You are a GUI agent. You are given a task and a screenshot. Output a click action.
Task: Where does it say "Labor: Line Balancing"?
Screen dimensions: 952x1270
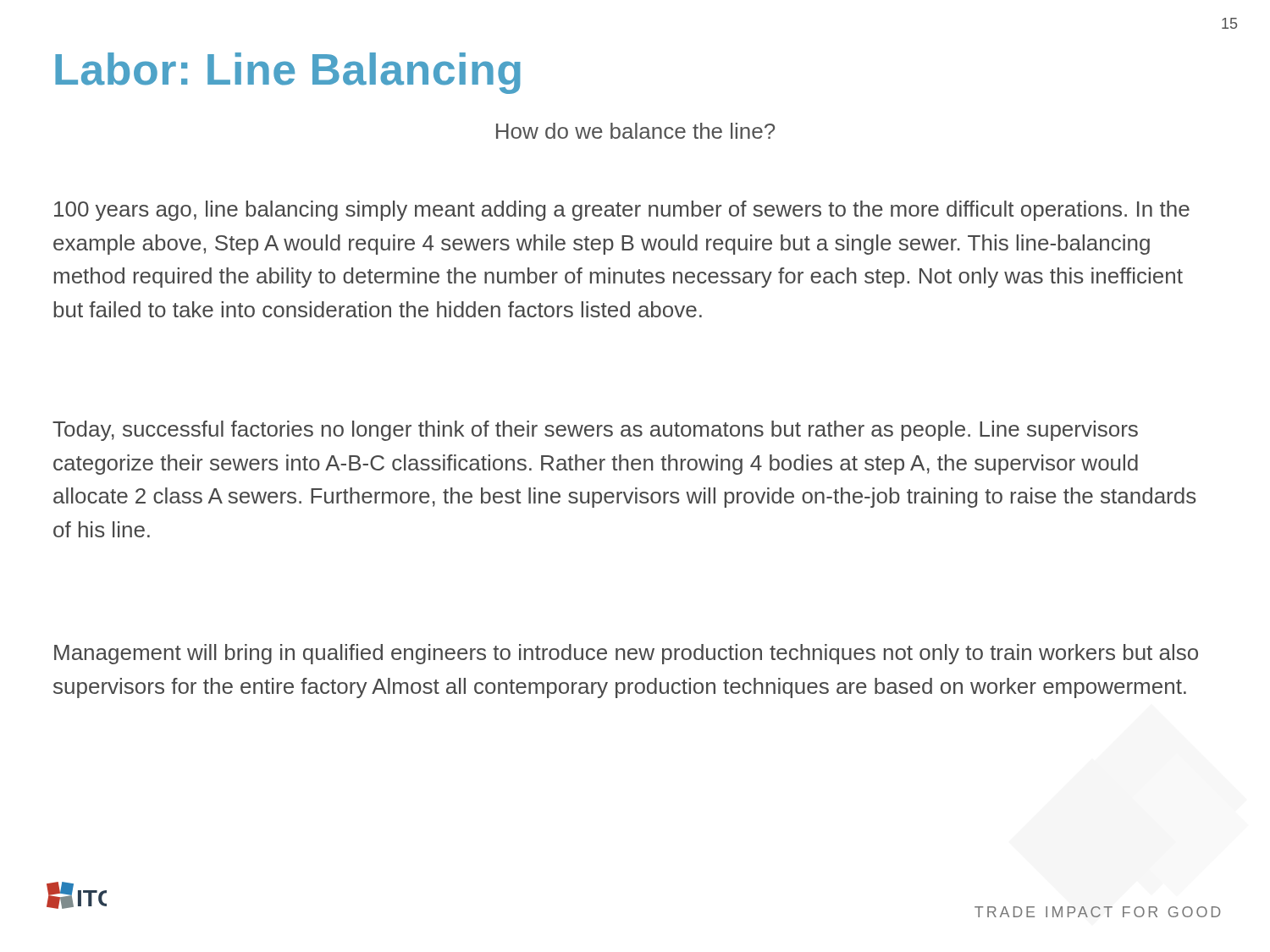(288, 69)
